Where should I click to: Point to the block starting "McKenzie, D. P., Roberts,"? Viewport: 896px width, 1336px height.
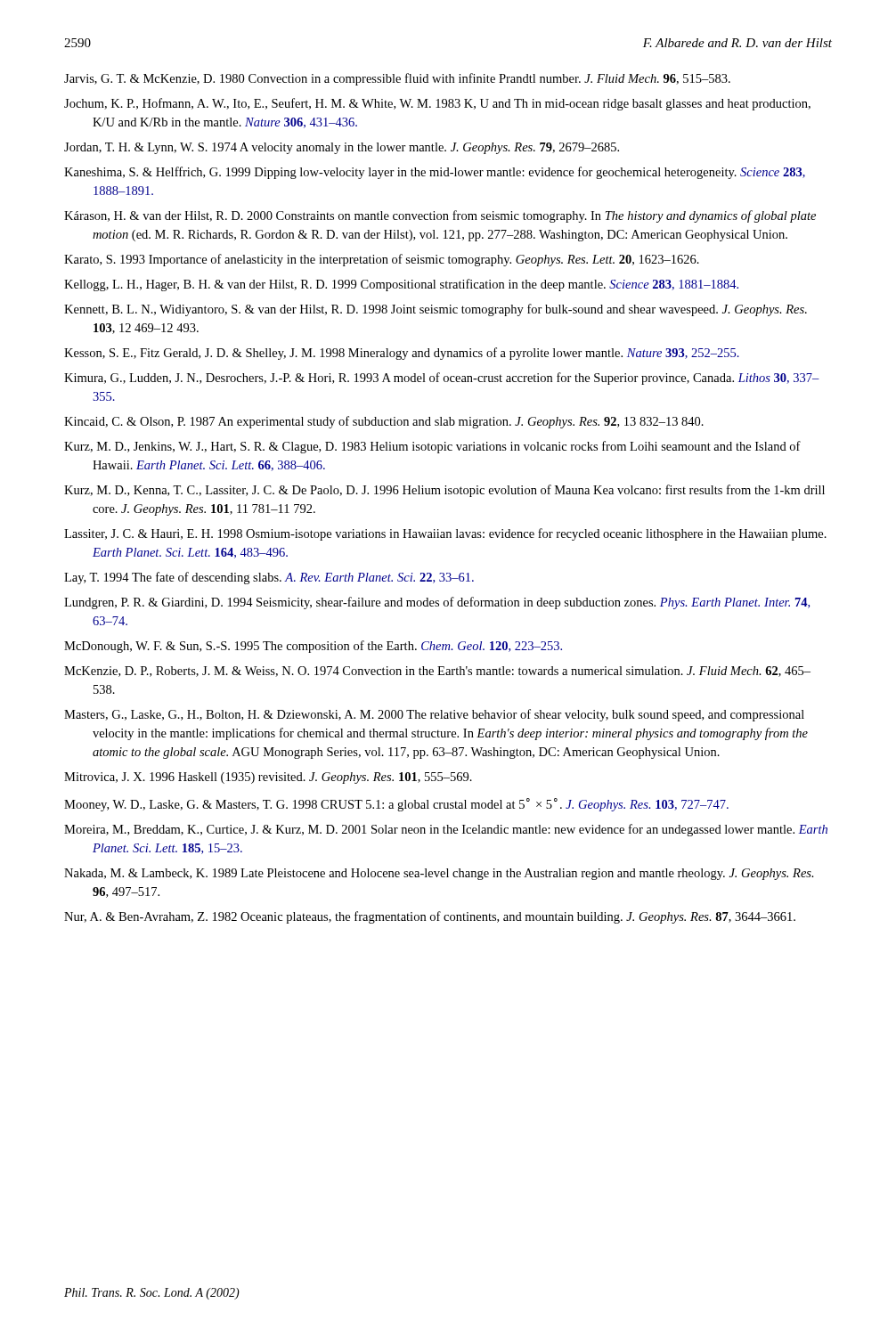pos(448,681)
